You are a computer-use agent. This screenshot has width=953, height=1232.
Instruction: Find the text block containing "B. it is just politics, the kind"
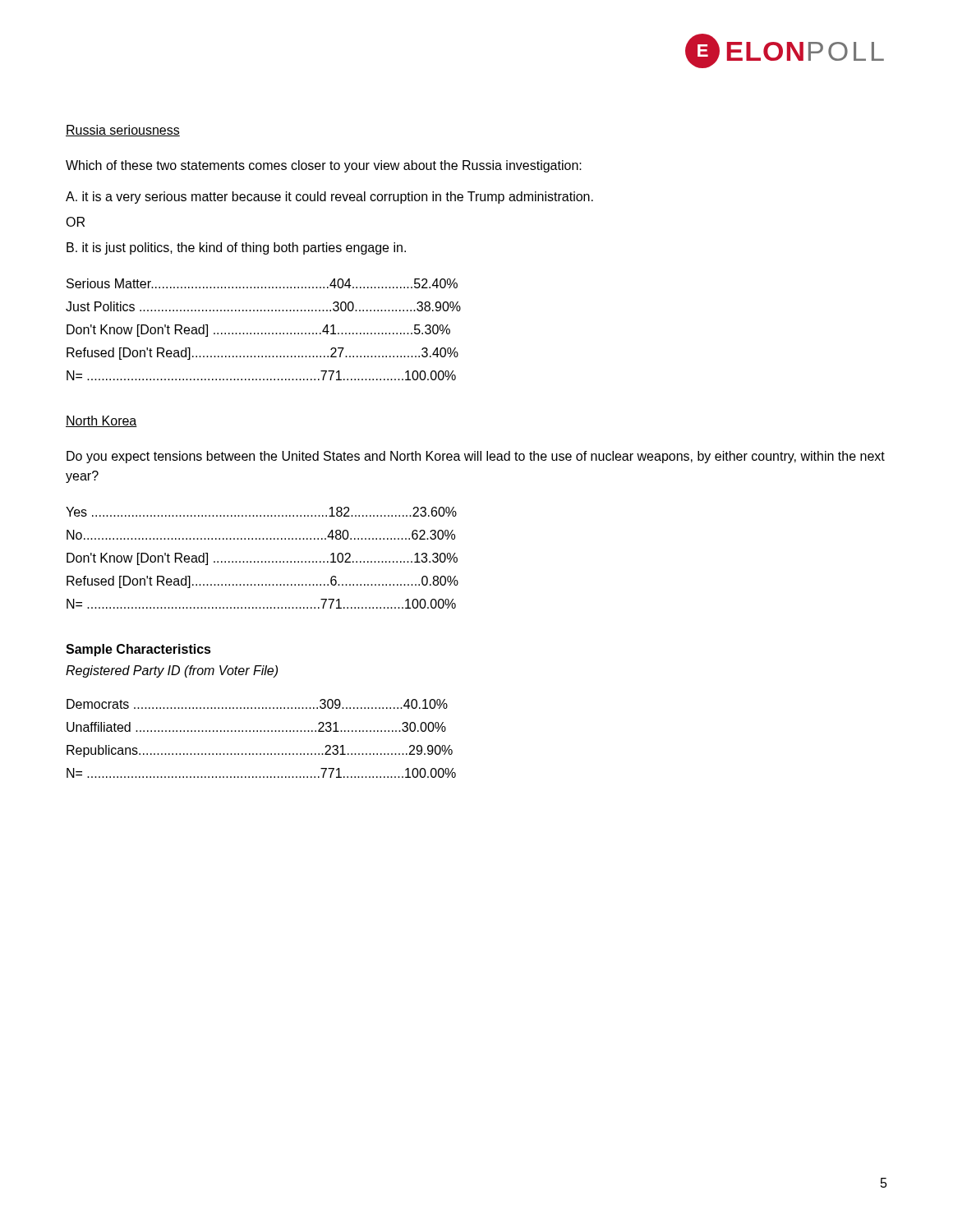[236, 248]
